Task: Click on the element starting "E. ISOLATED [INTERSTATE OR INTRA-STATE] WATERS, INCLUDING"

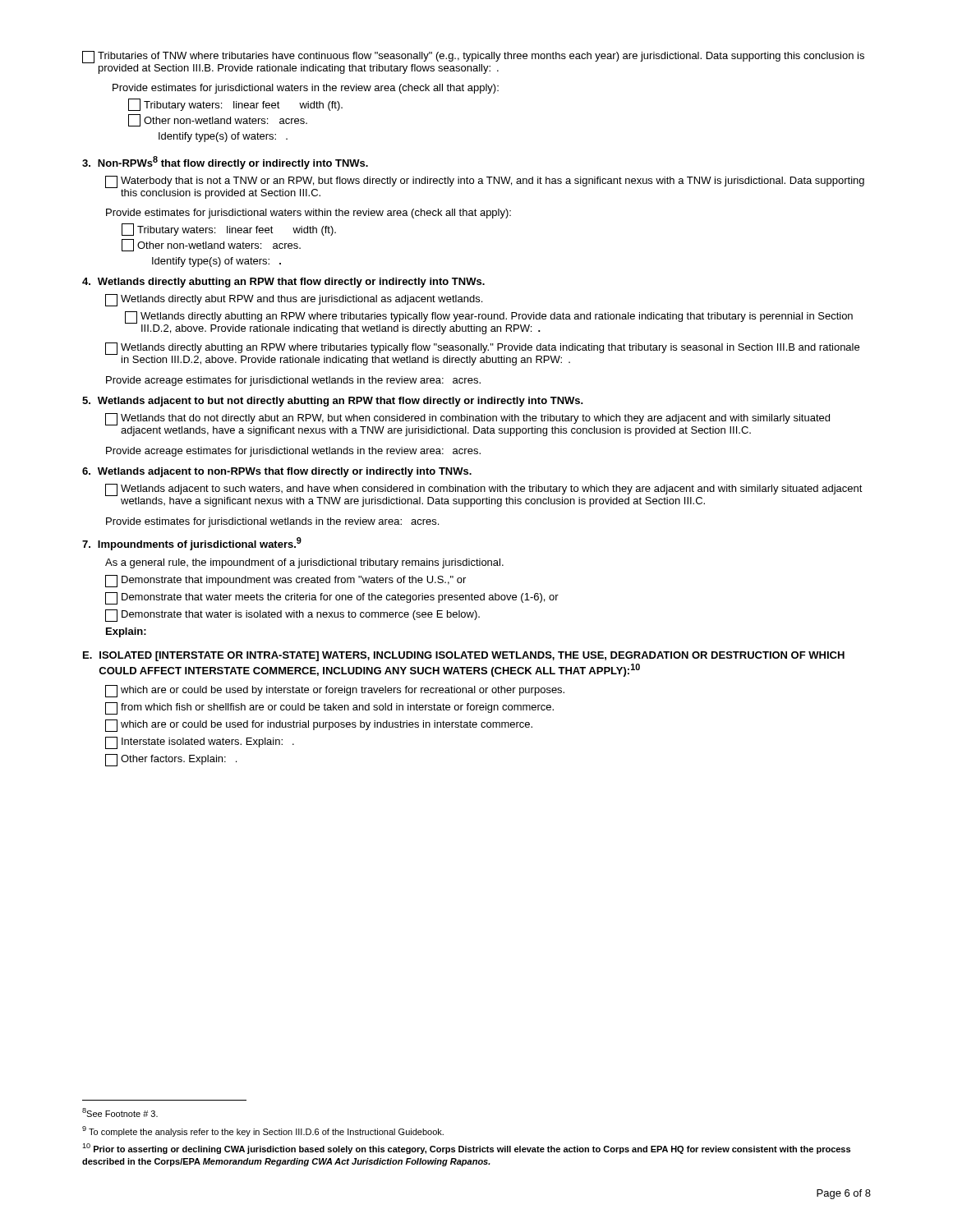Action: click(476, 663)
